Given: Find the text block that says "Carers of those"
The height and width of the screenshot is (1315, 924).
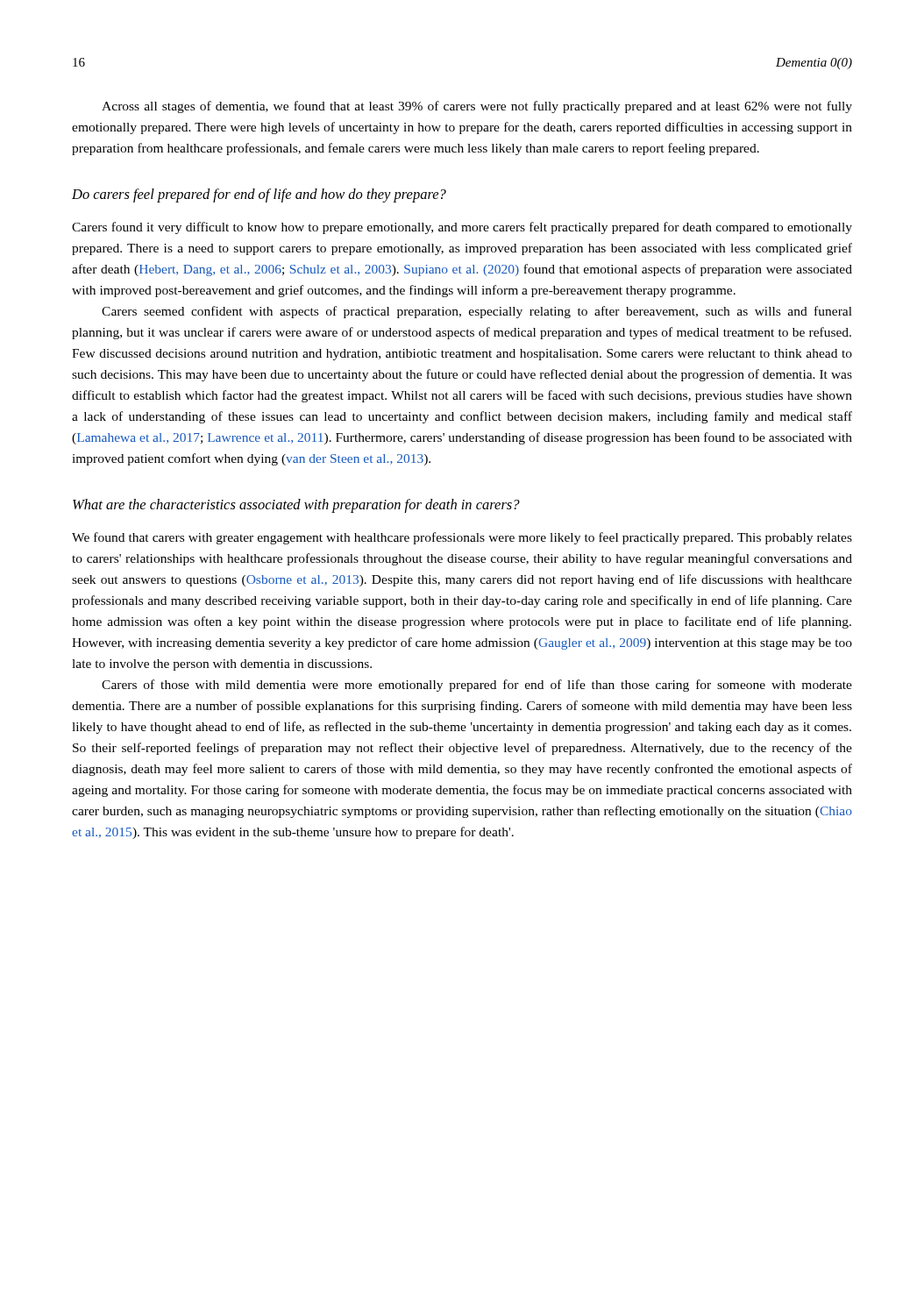Looking at the screenshot, I should click(462, 758).
